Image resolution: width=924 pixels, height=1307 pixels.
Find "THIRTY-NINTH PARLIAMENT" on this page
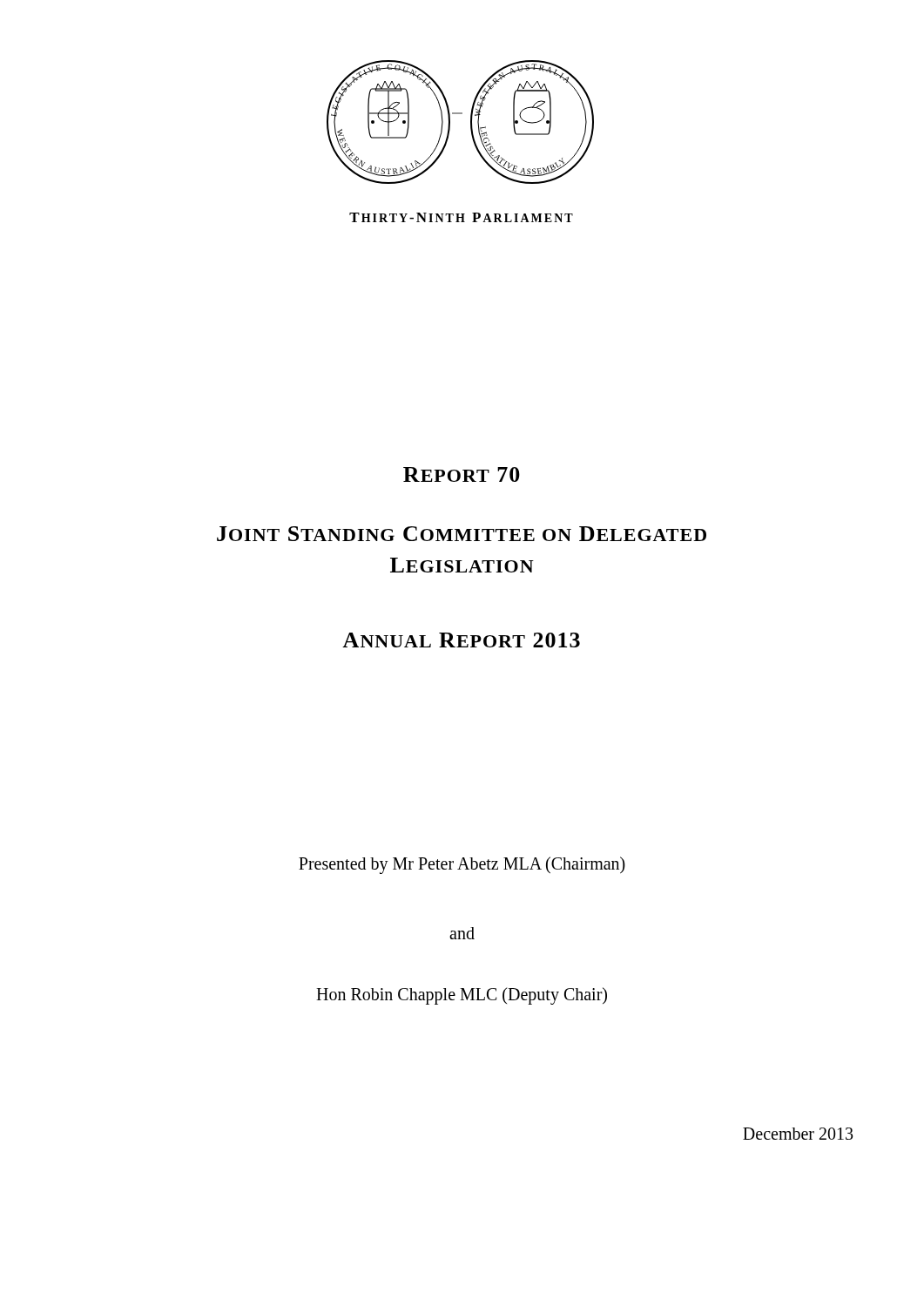462,217
